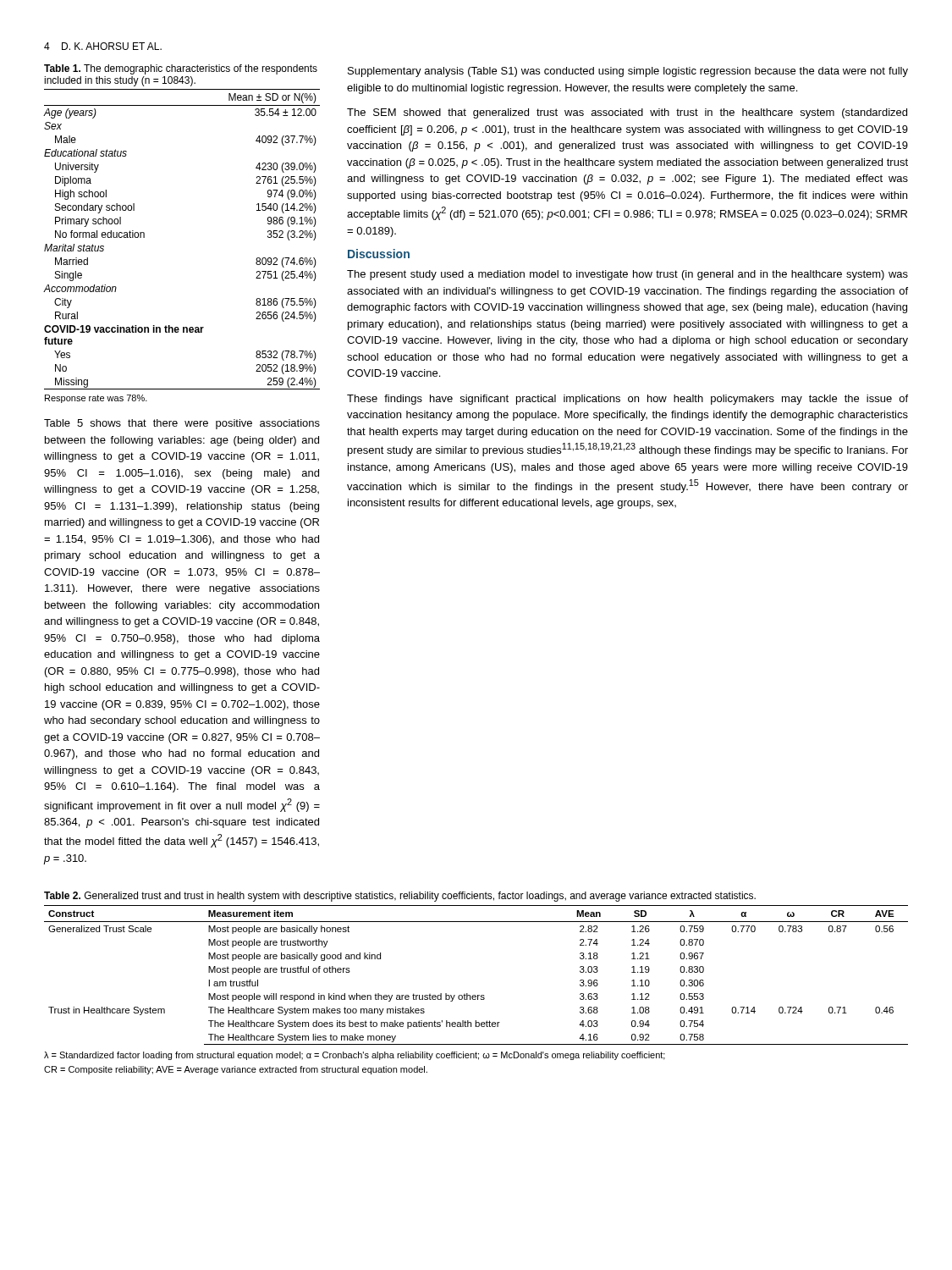Select the text starting "Table 2. Generalized trust and"

tap(400, 896)
